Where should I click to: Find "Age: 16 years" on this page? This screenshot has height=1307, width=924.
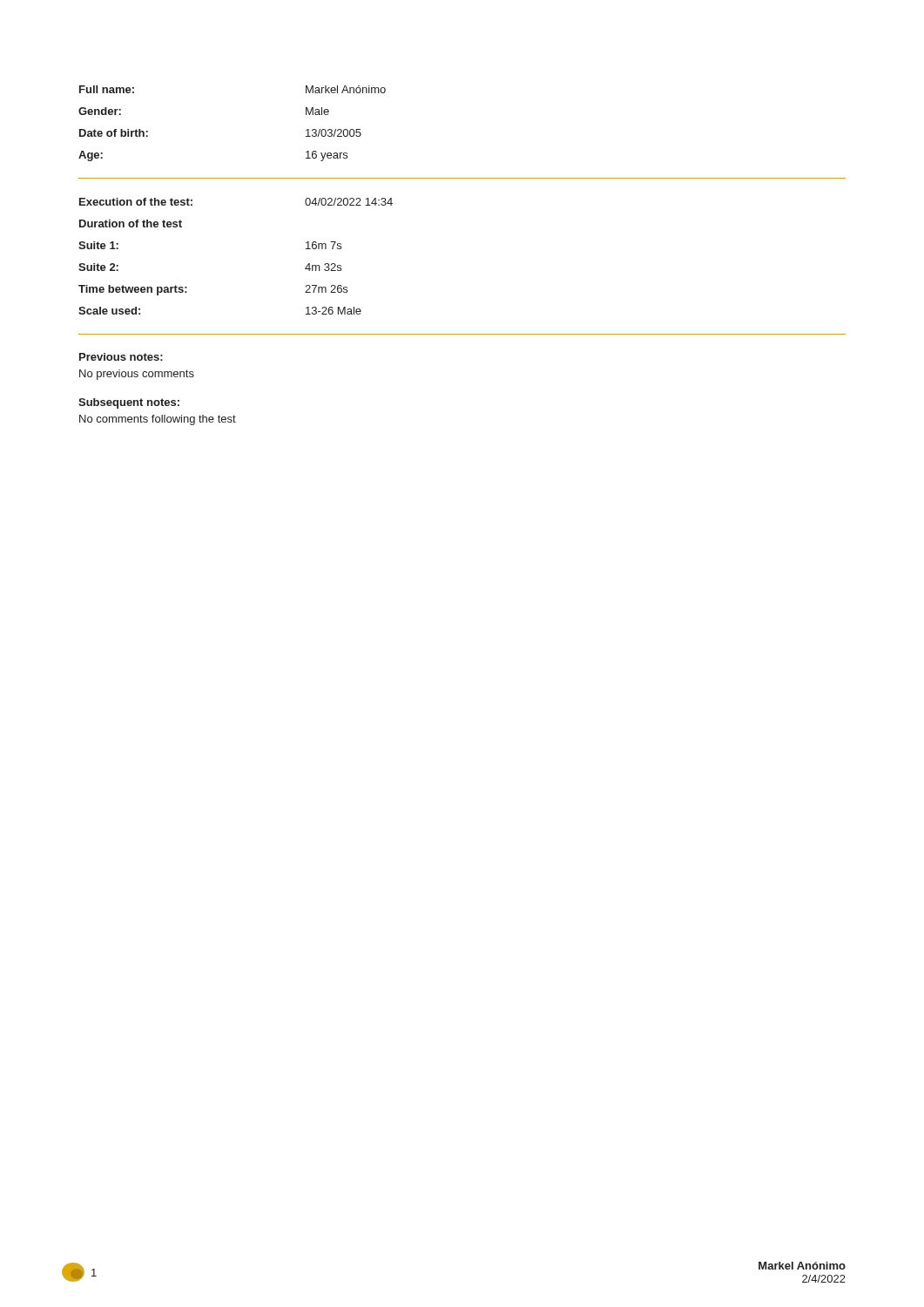tap(93, 156)
